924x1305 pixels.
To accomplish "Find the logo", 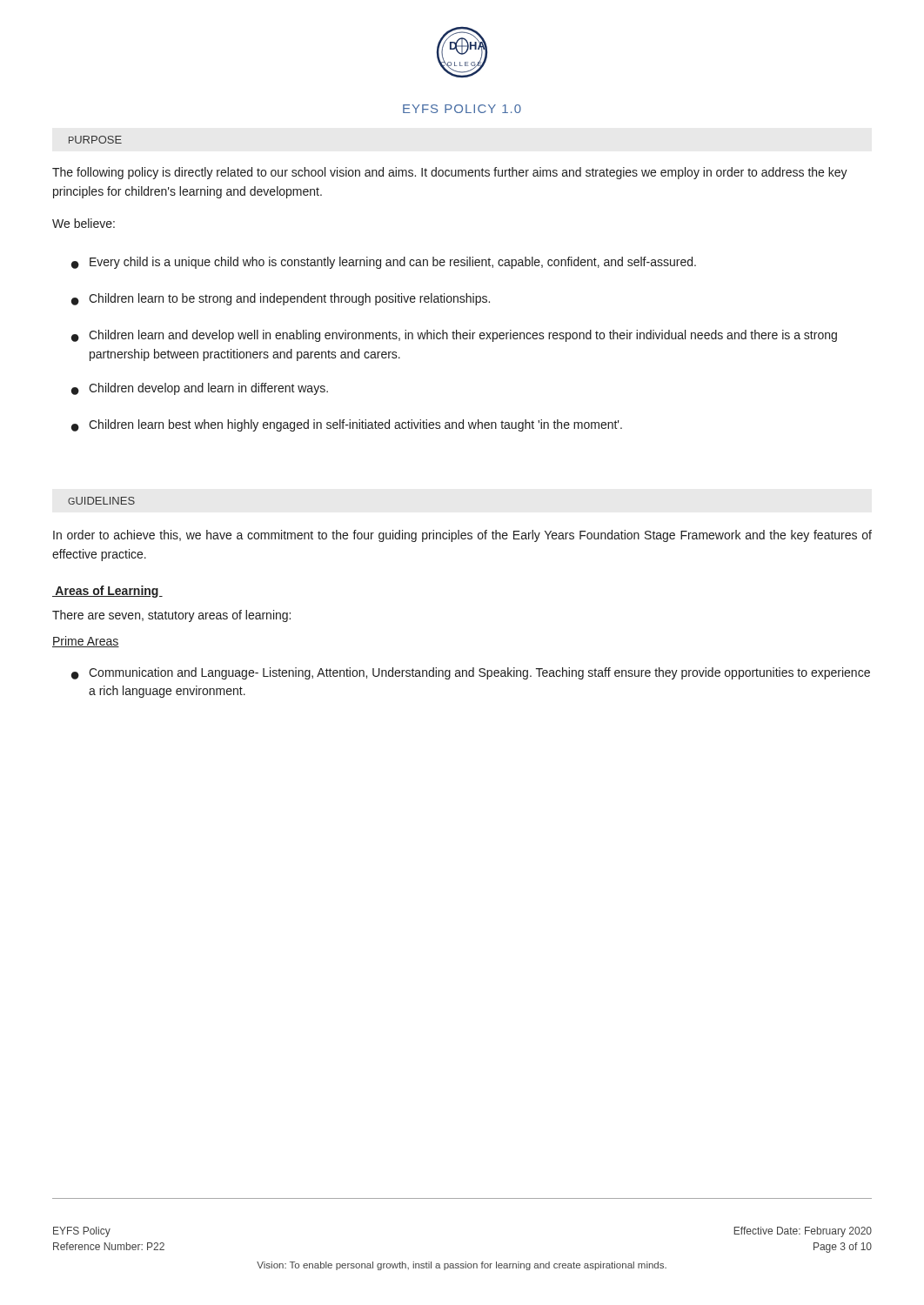I will point(462,47).
